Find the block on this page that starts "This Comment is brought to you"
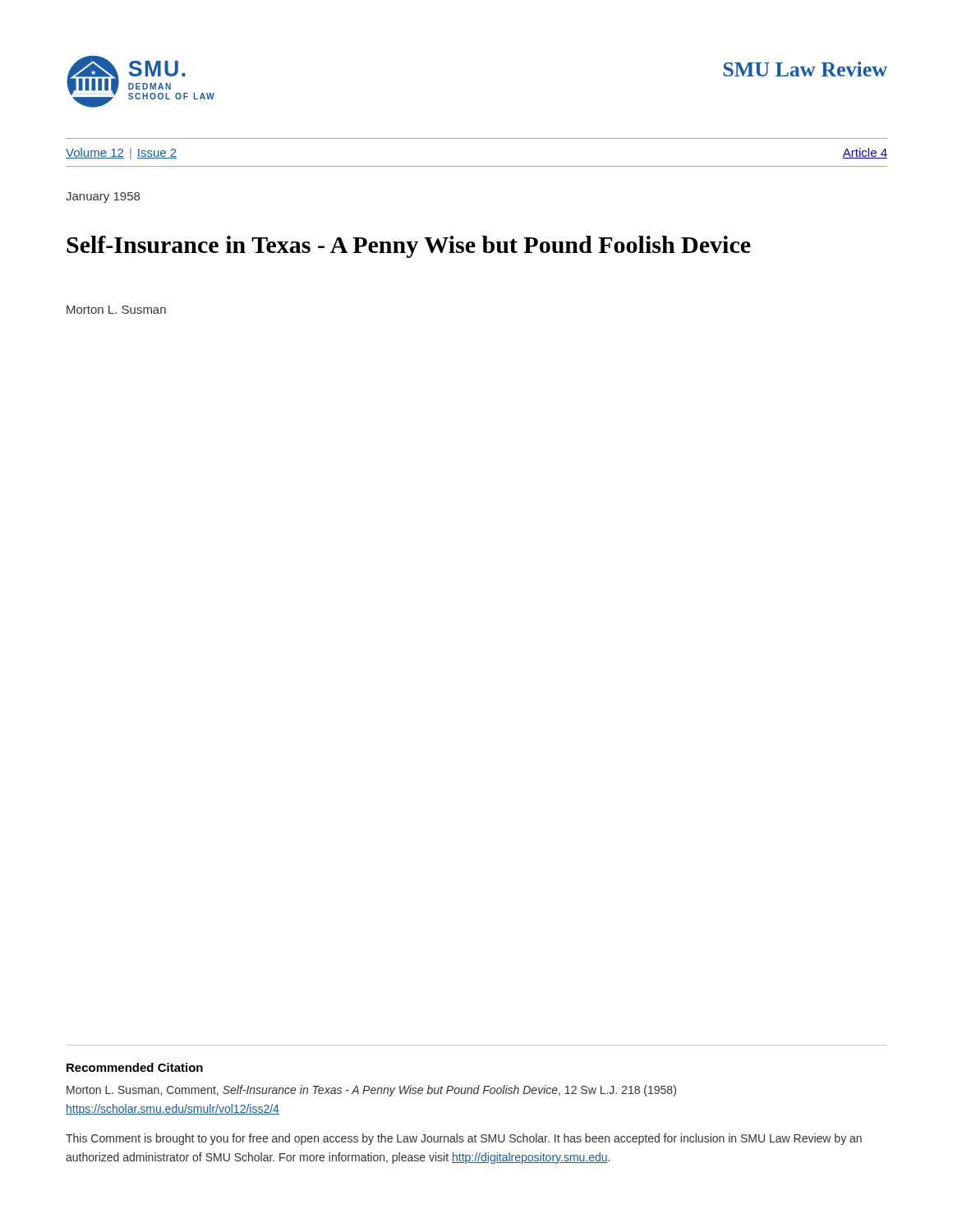This screenshot has width=953, height=1232. pos(464,1148)
